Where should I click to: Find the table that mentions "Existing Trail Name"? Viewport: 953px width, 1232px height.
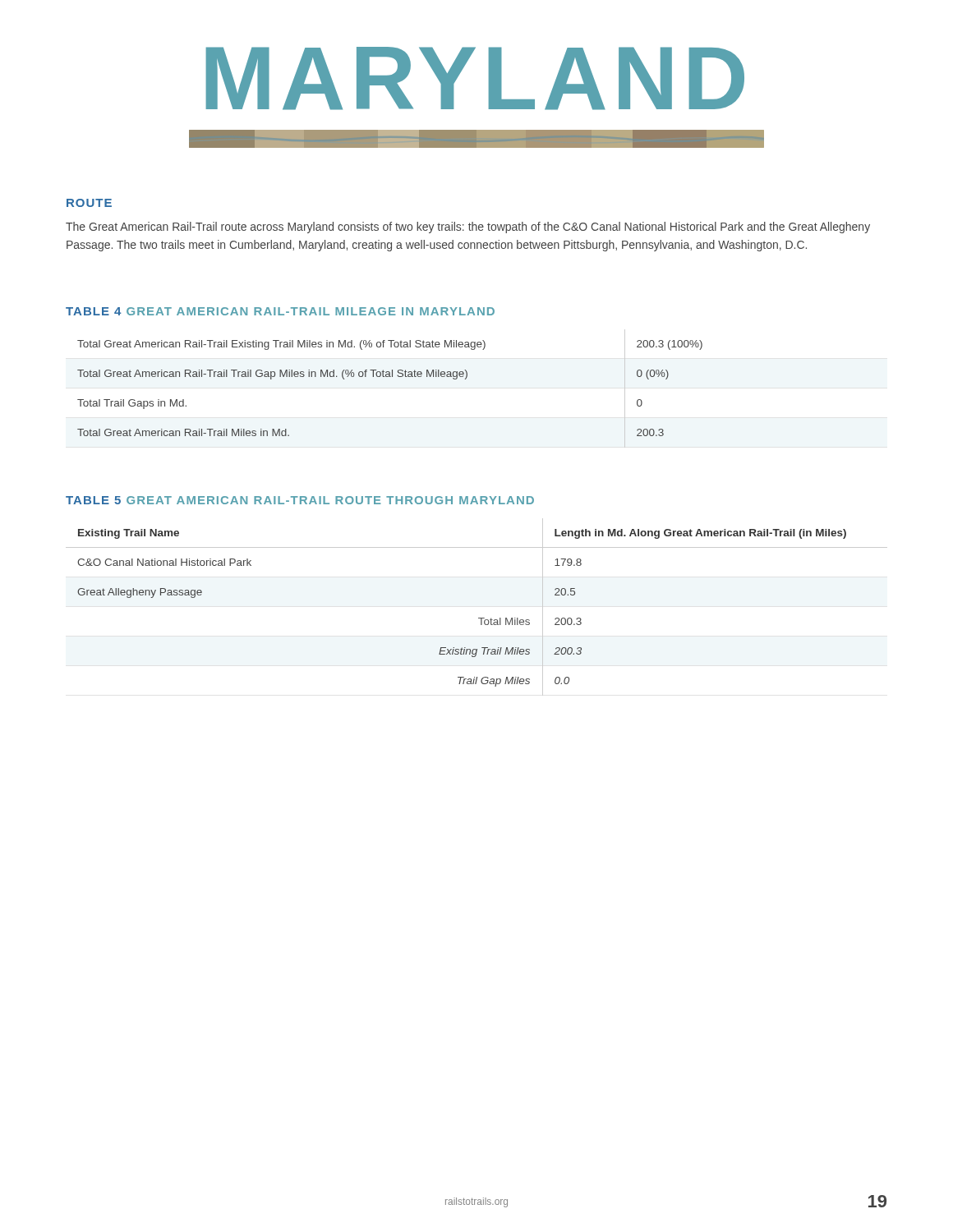(x=476, y=607)
